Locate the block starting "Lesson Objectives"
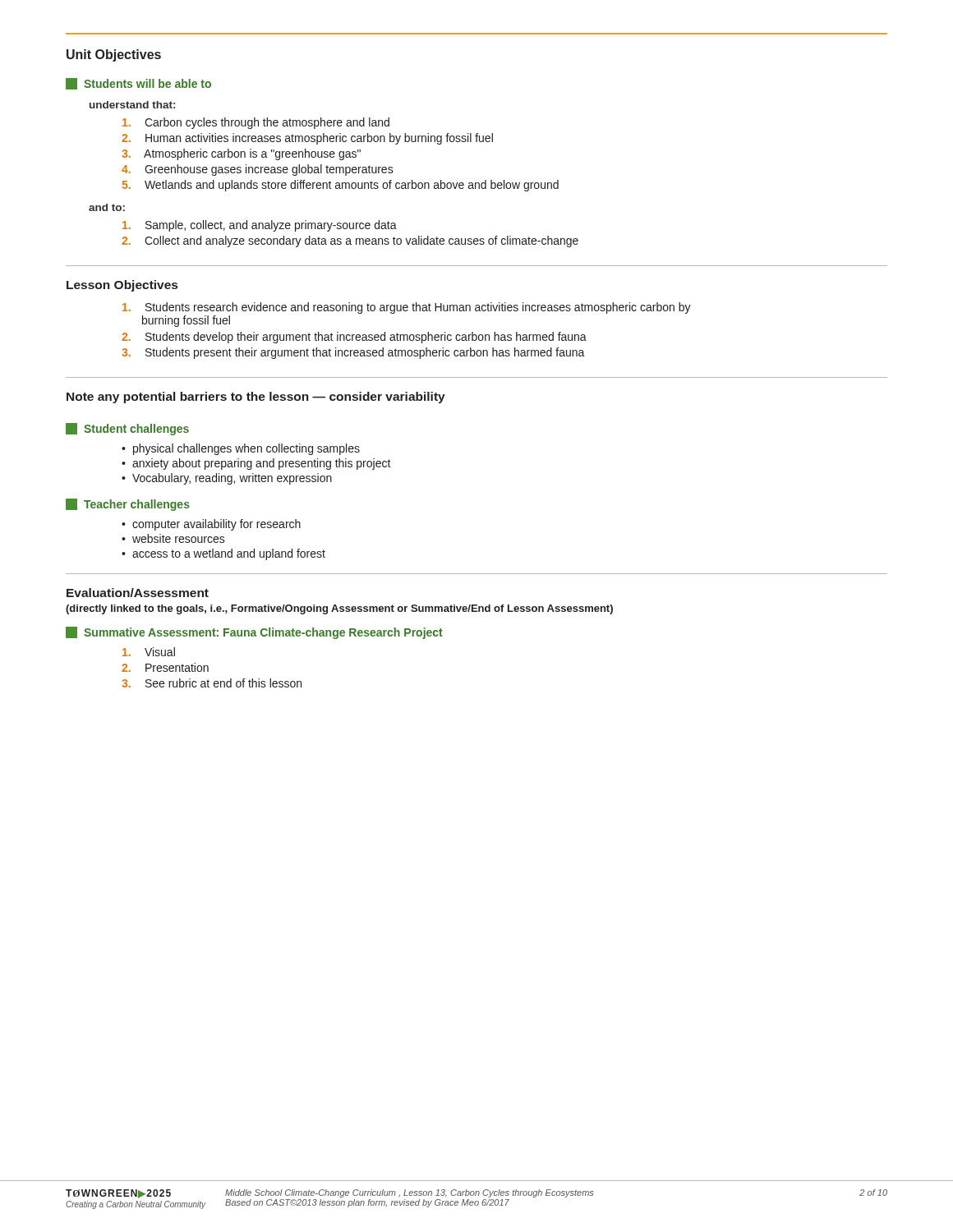This screenshot has width=953, height=1232. (x=122, y=285)
